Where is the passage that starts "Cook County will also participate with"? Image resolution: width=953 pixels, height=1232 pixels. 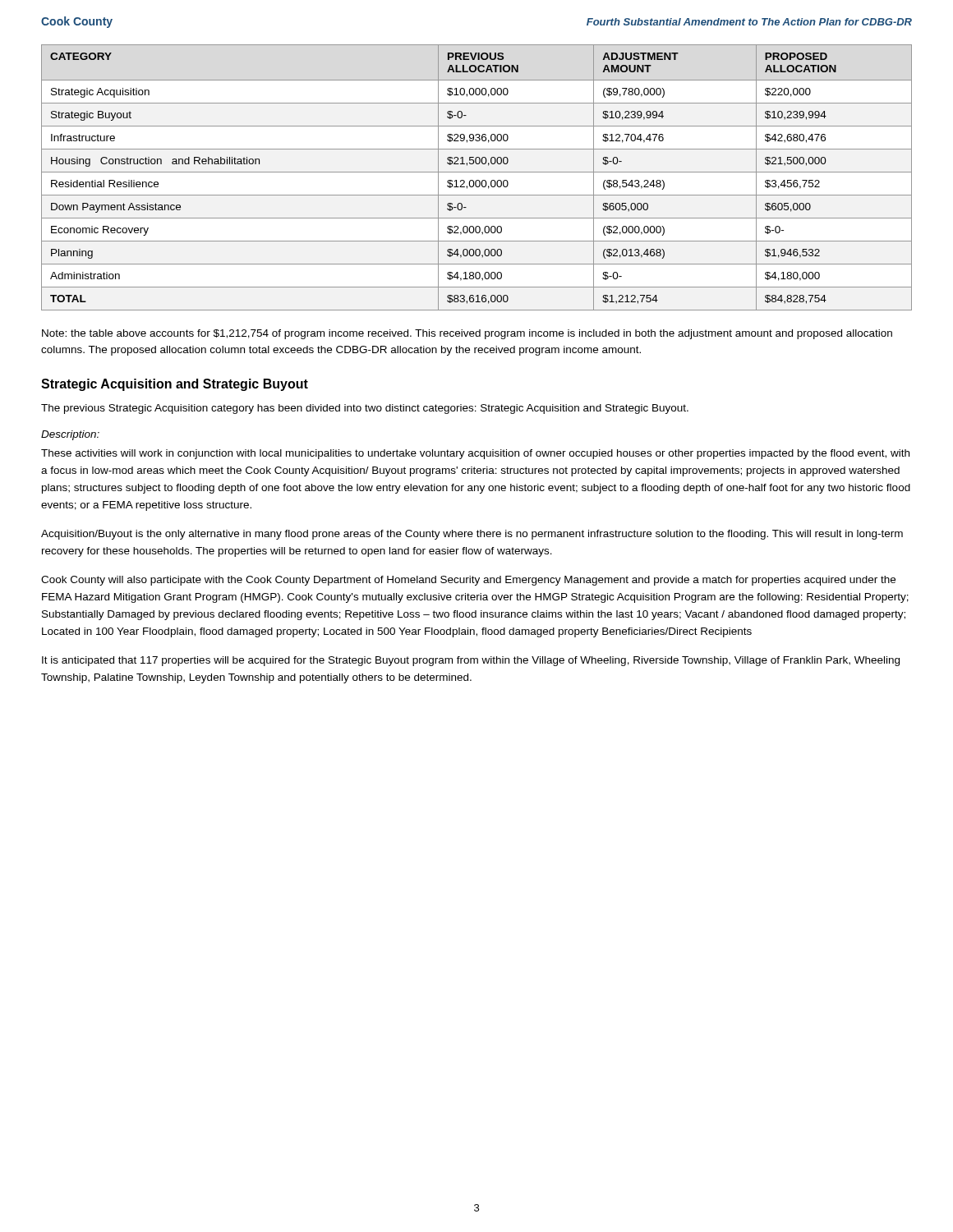(x=475, y=605)
